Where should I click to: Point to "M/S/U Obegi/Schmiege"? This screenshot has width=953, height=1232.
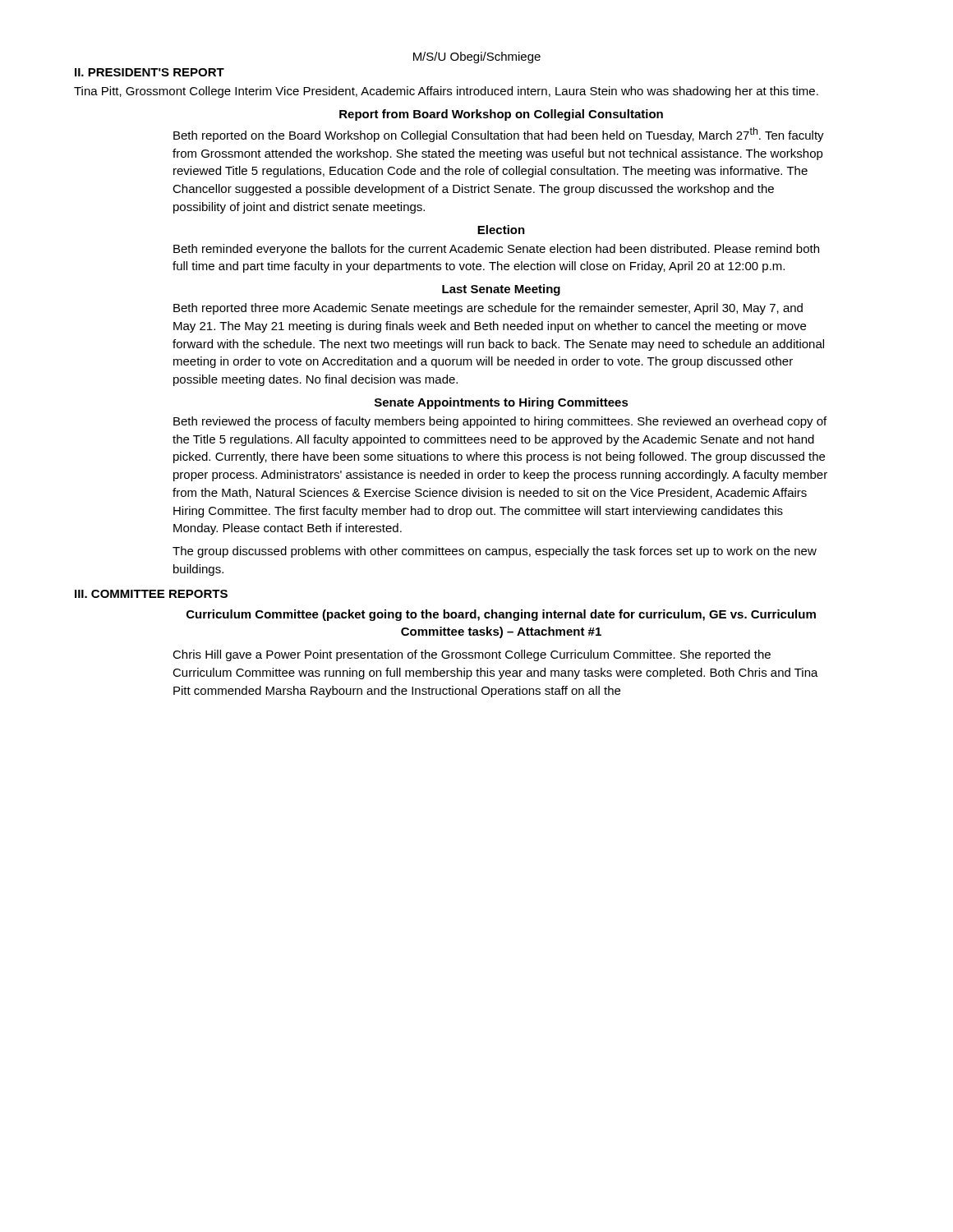pos(476,56)
